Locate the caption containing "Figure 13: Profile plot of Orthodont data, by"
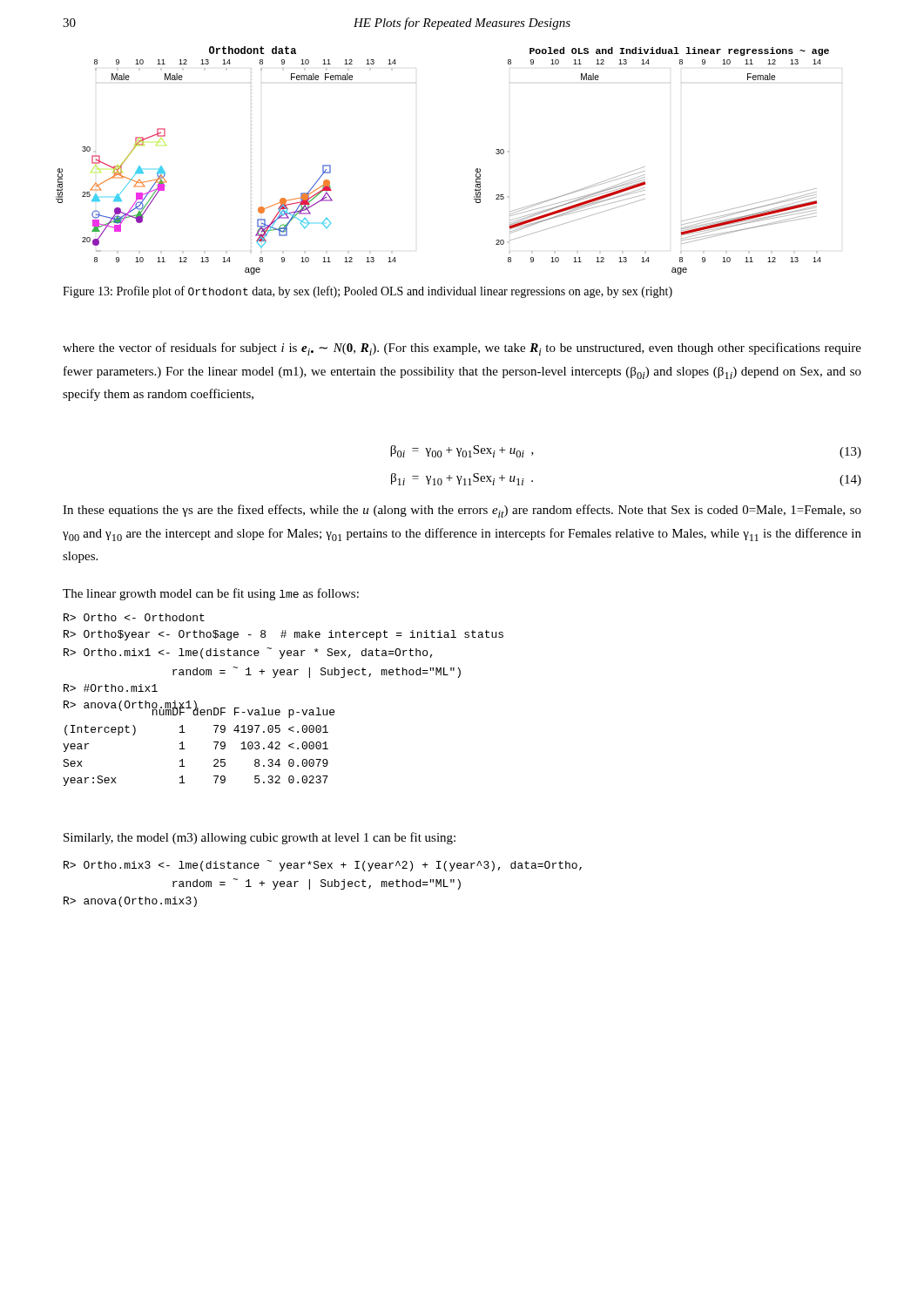Image resolution: width=924 pixels, height=1307 pixels. (368, 292)
